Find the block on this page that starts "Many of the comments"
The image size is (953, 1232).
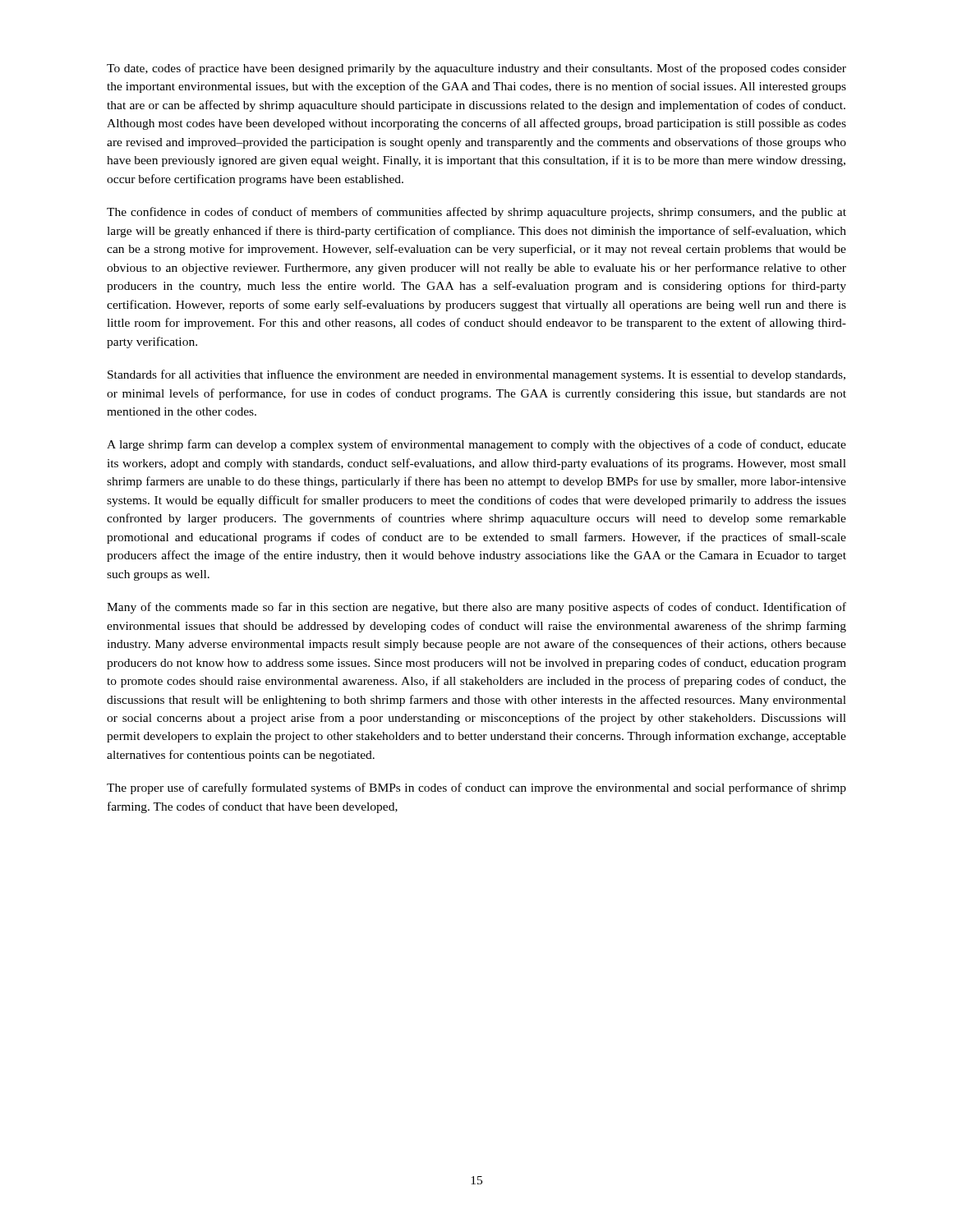click(x=476, y=681)
